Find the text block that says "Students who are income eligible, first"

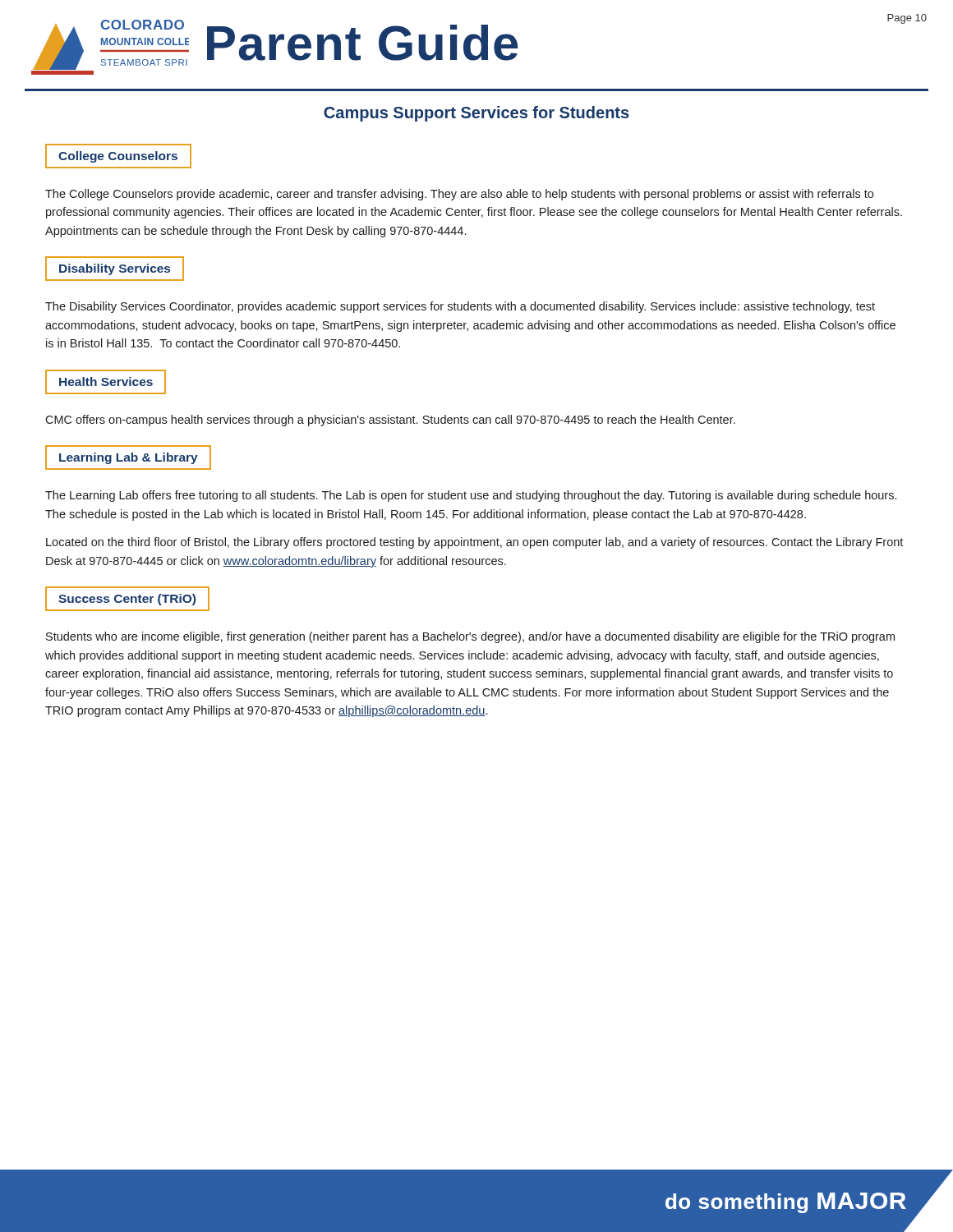click(470, 674)
